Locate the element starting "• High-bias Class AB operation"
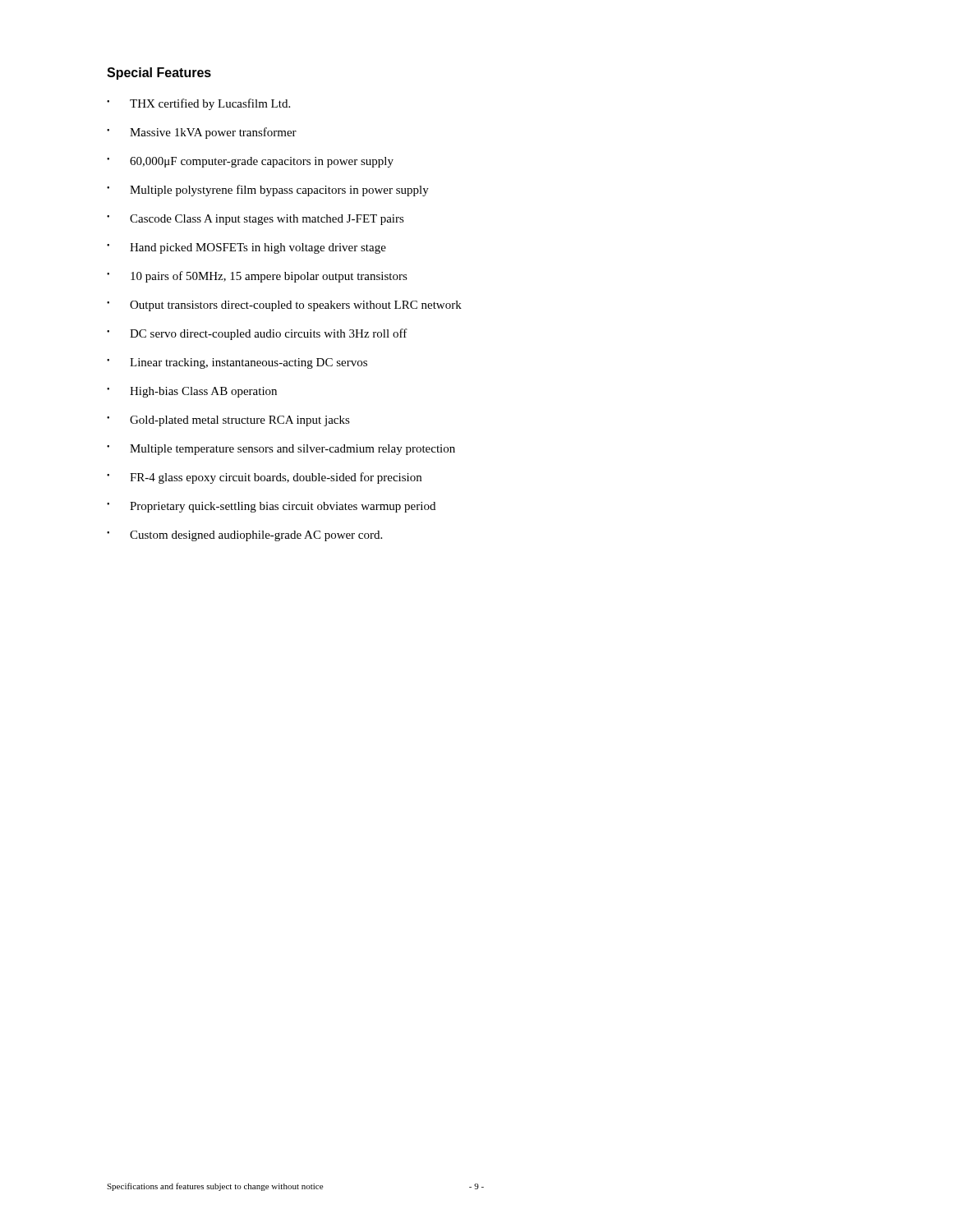 pyautogui.click(x=192, y=392)
